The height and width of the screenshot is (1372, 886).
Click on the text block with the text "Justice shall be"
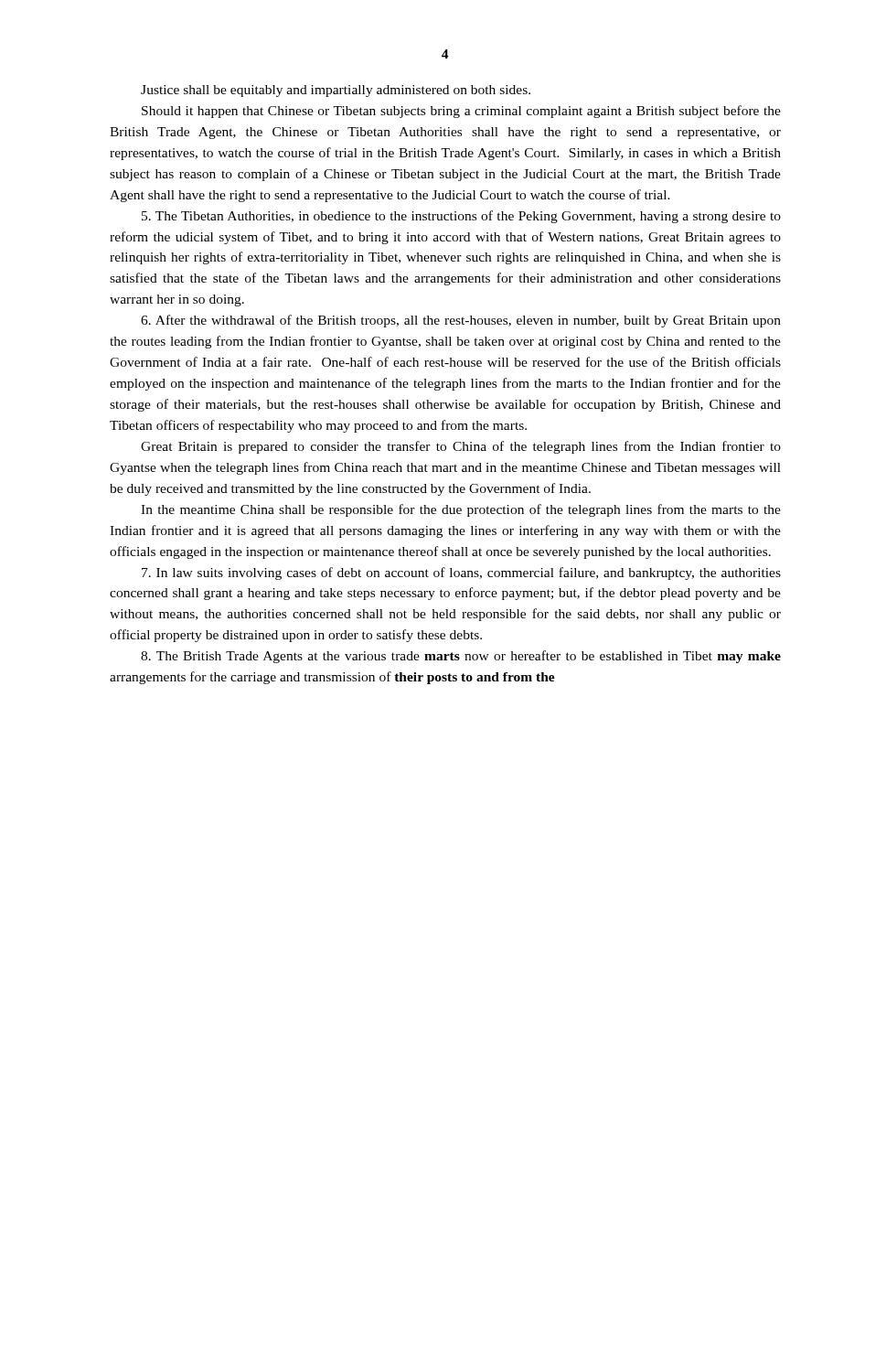click(x=445, y=142)
